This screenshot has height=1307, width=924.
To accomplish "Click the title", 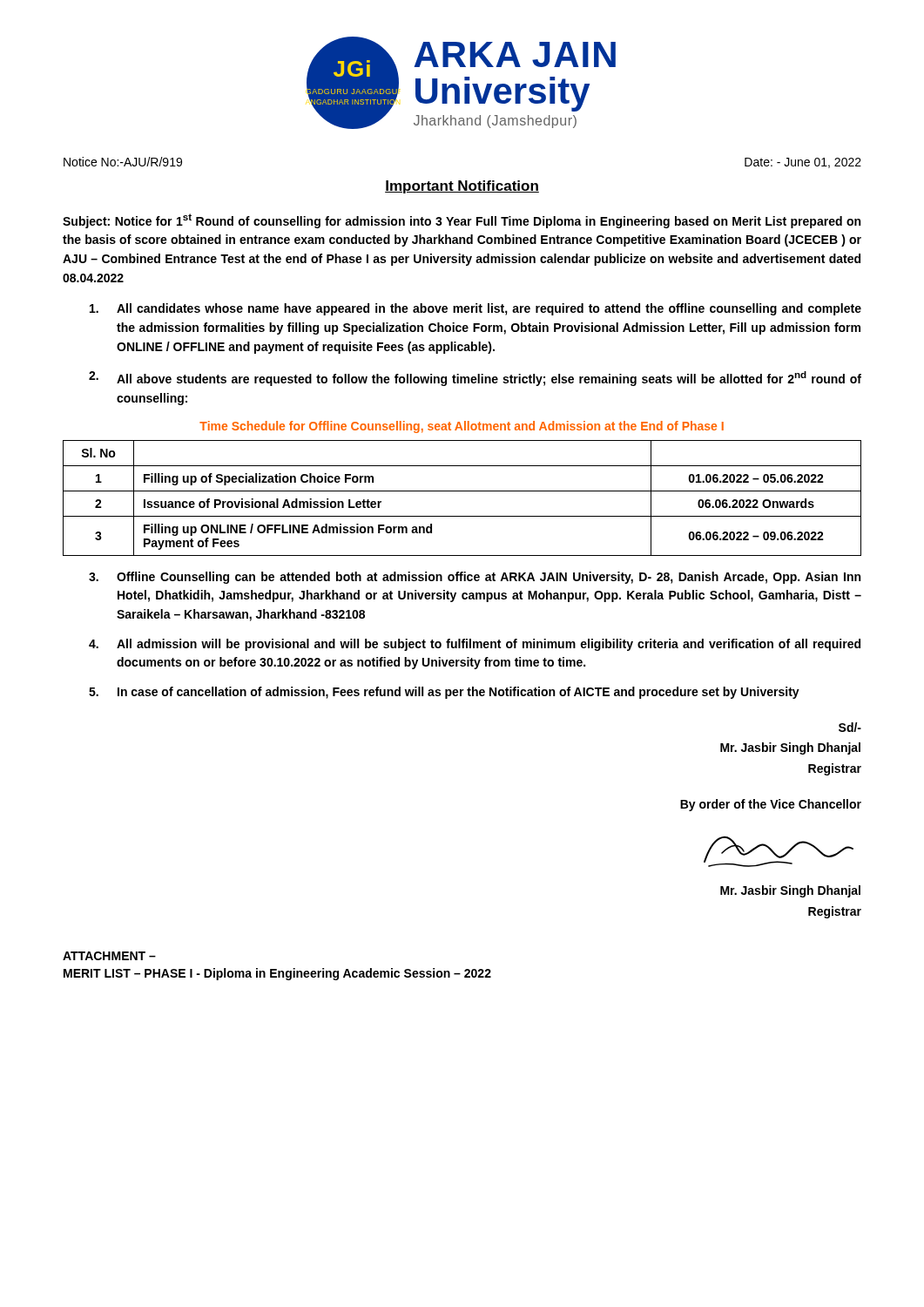I will pyautogui.click(x=462, y=186).
